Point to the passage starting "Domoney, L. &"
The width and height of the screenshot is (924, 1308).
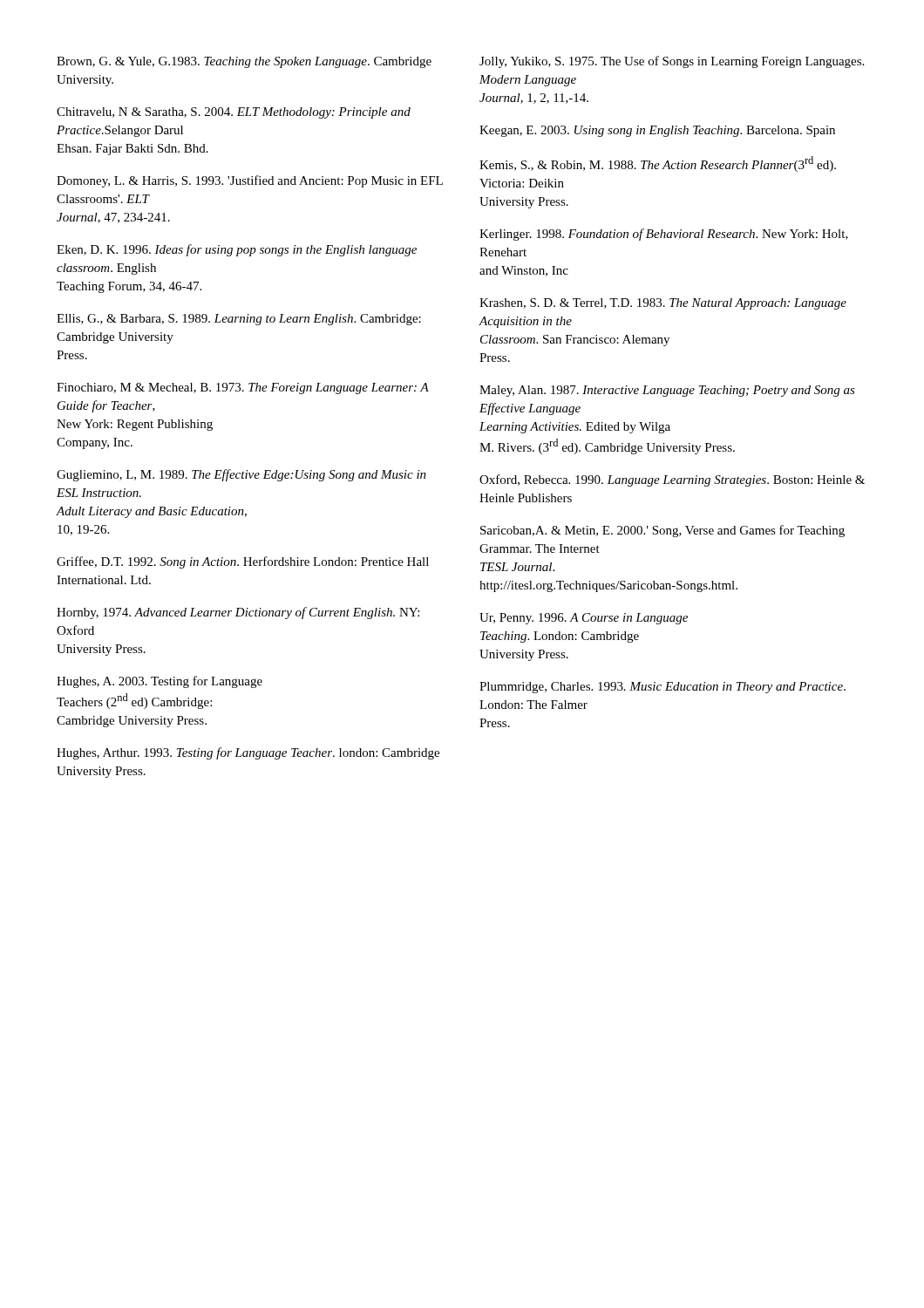[x=250, y=181]
